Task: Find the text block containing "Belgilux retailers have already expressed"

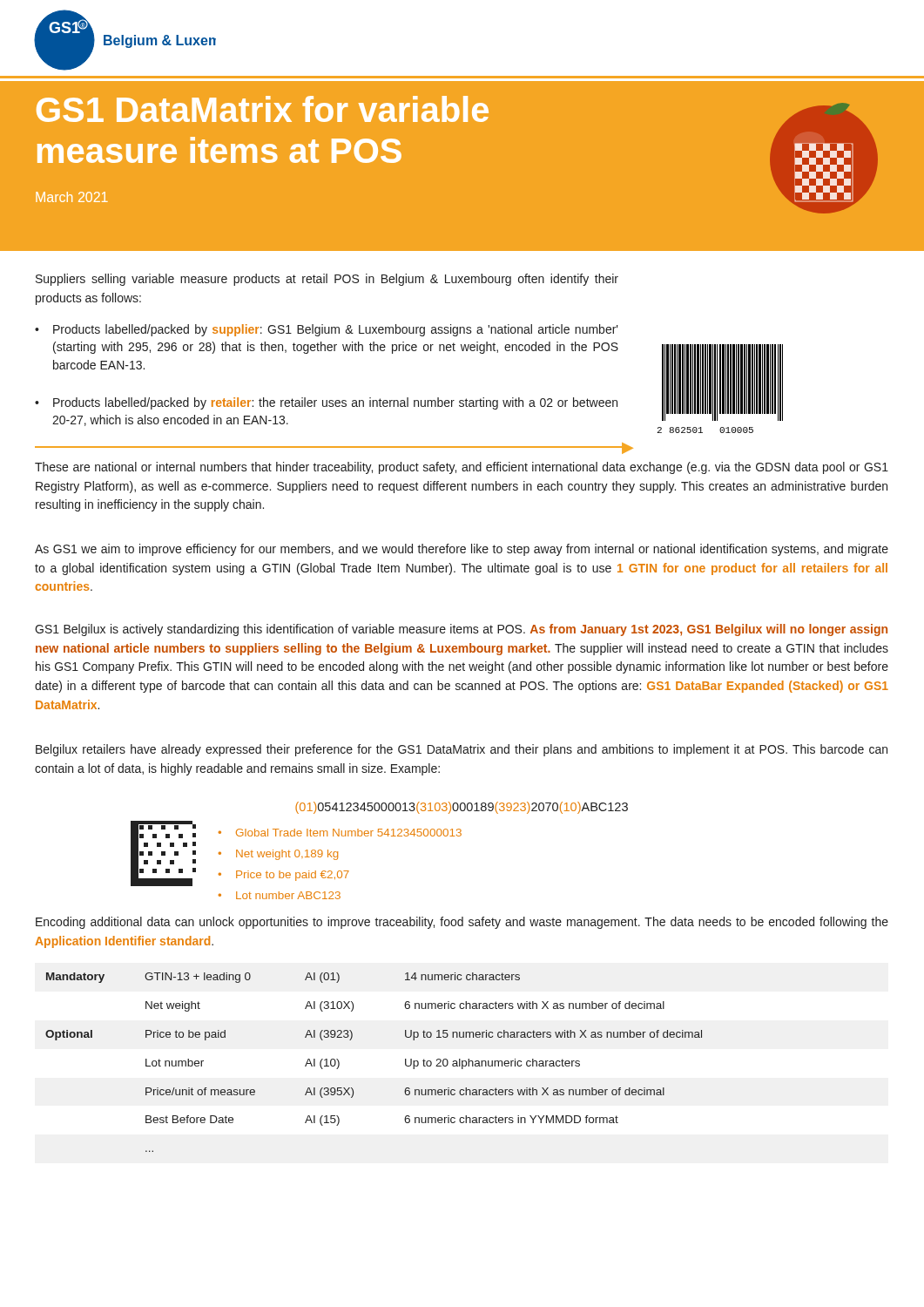Action: pyautogui.click(x=462, y=760)
